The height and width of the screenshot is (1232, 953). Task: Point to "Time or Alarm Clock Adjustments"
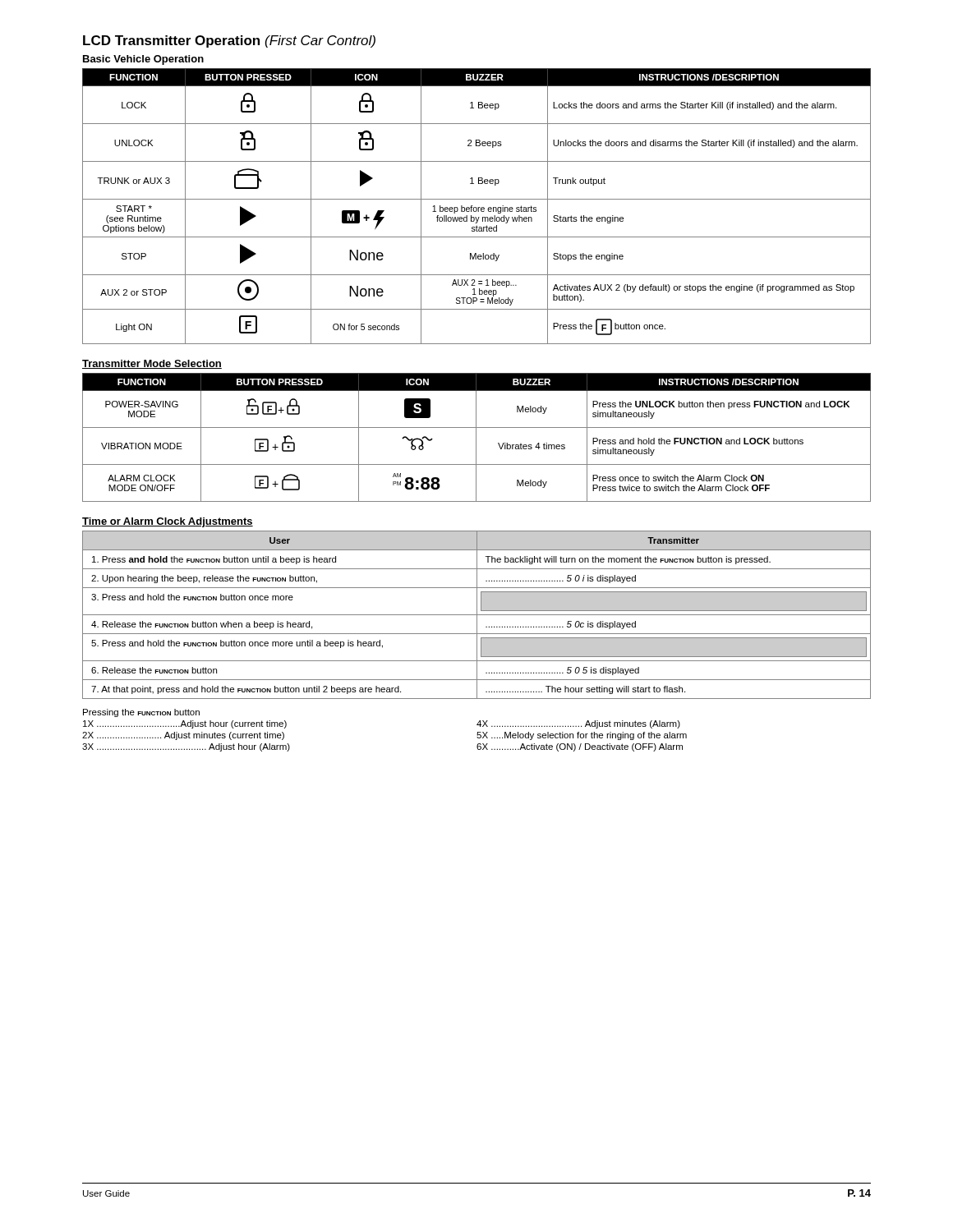[167, 521]
